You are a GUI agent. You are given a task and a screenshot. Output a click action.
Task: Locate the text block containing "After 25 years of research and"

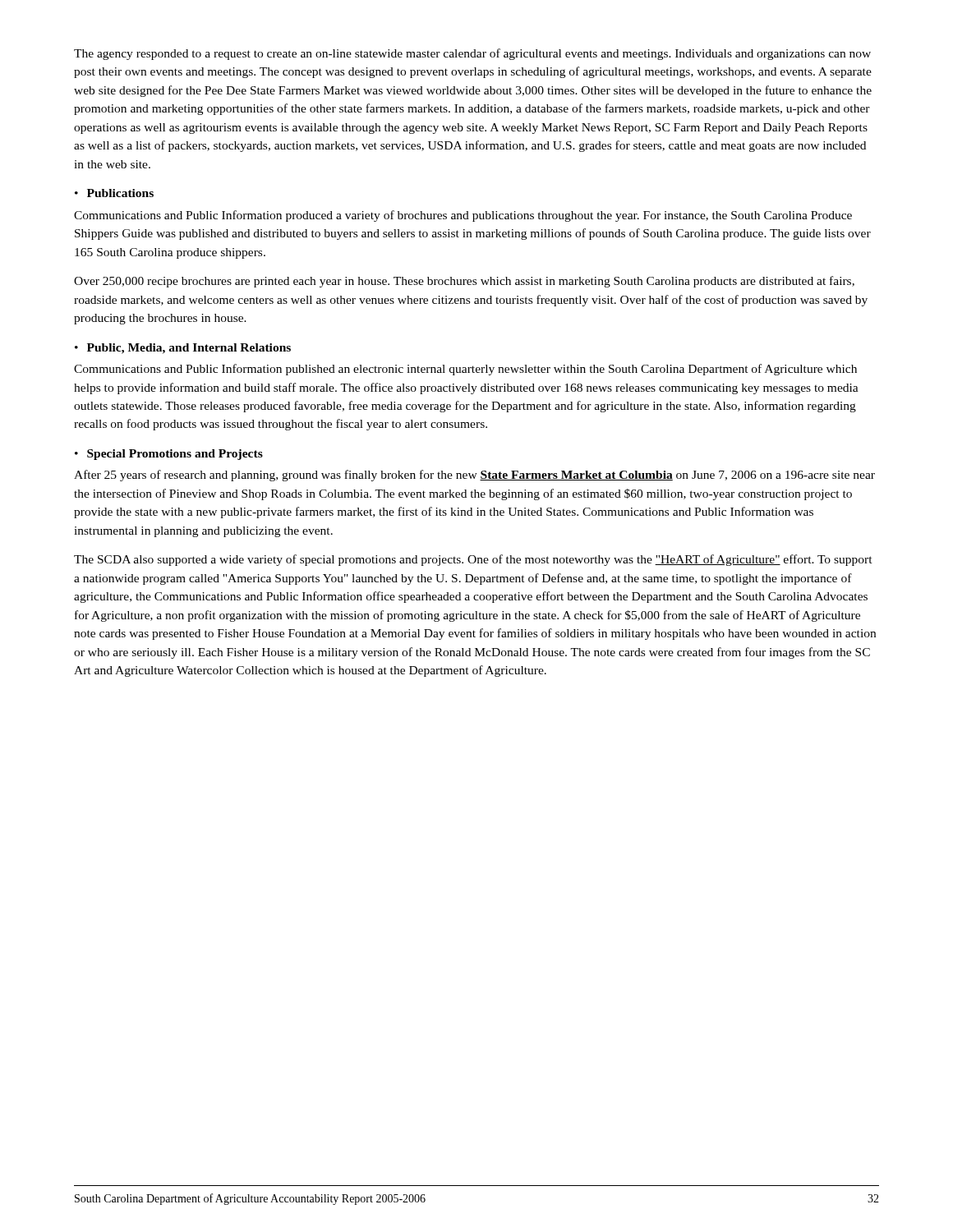476,503
